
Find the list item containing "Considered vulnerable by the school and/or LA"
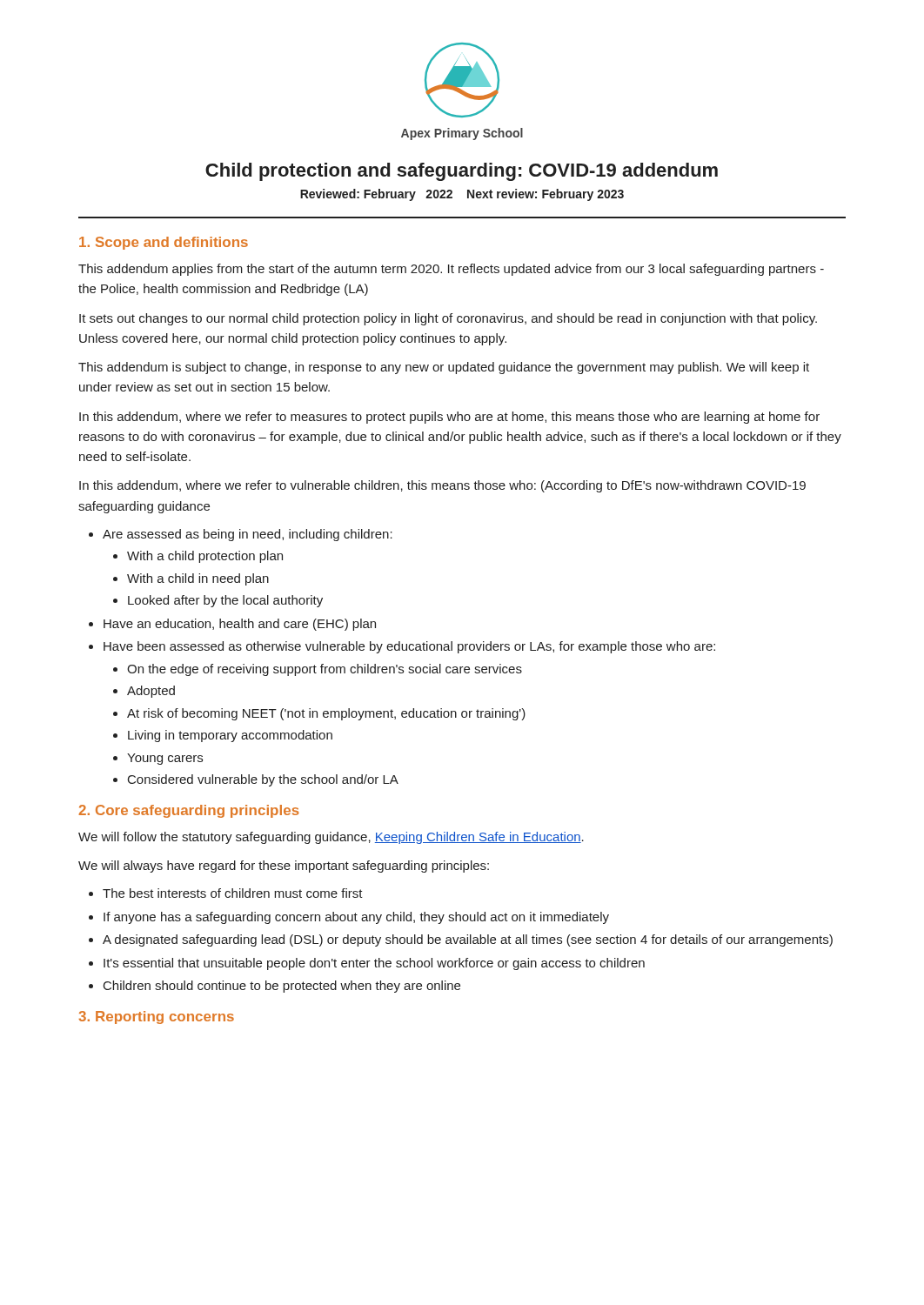click(x=263, y=779)
